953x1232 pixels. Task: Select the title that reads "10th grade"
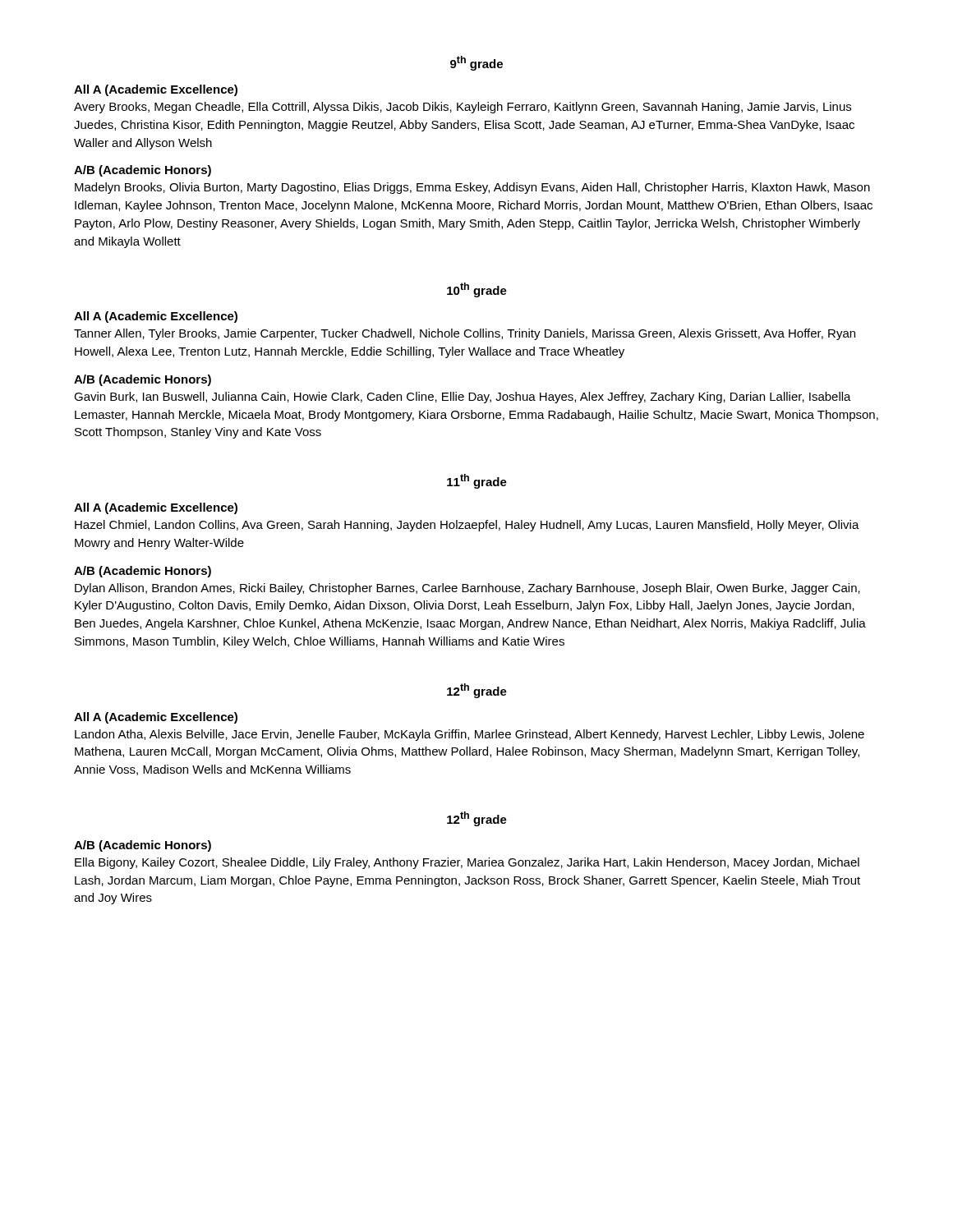click(476, 289)
